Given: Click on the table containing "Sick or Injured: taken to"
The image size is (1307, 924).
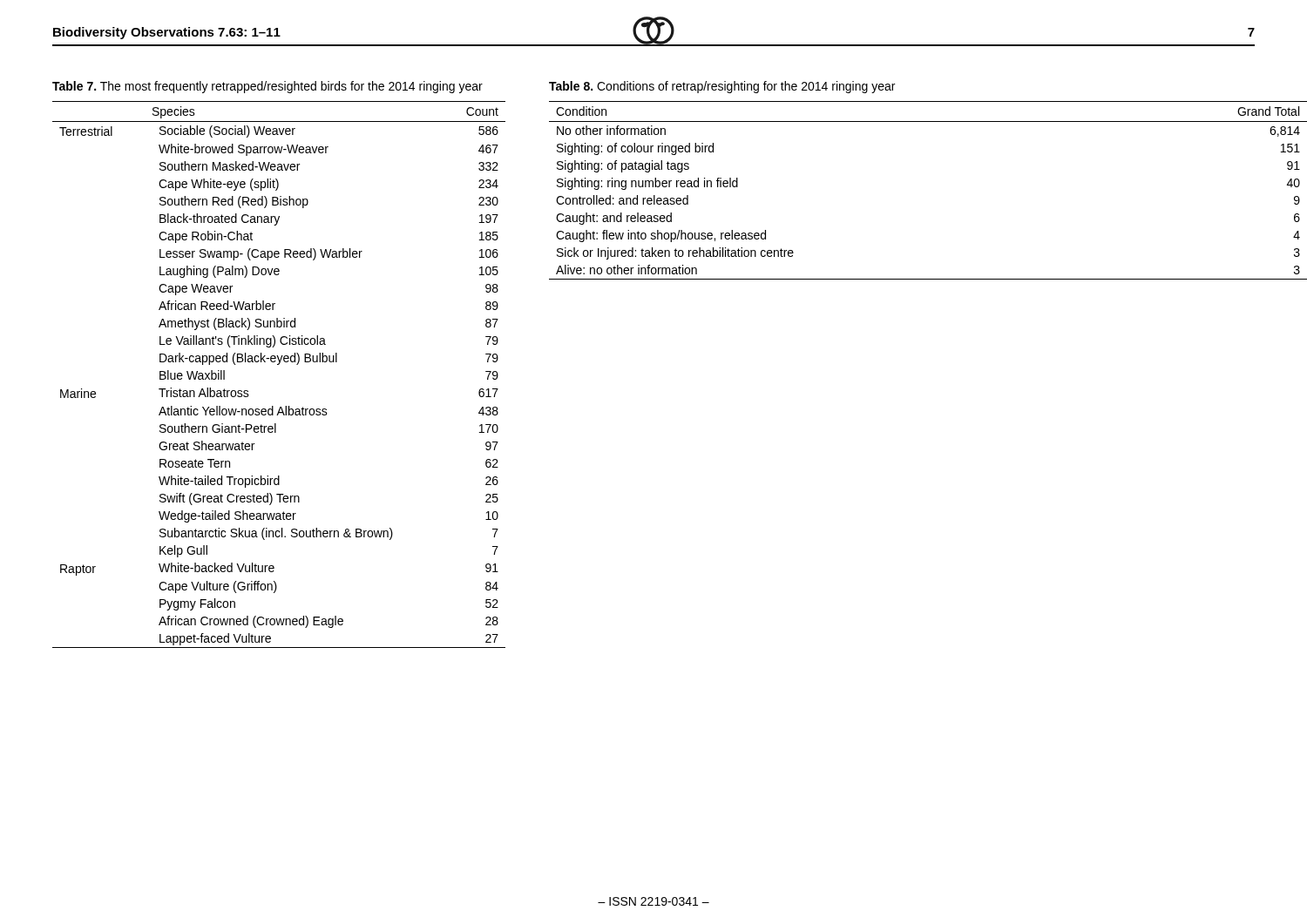Looking at the screenshot, I should pos(928,190).
